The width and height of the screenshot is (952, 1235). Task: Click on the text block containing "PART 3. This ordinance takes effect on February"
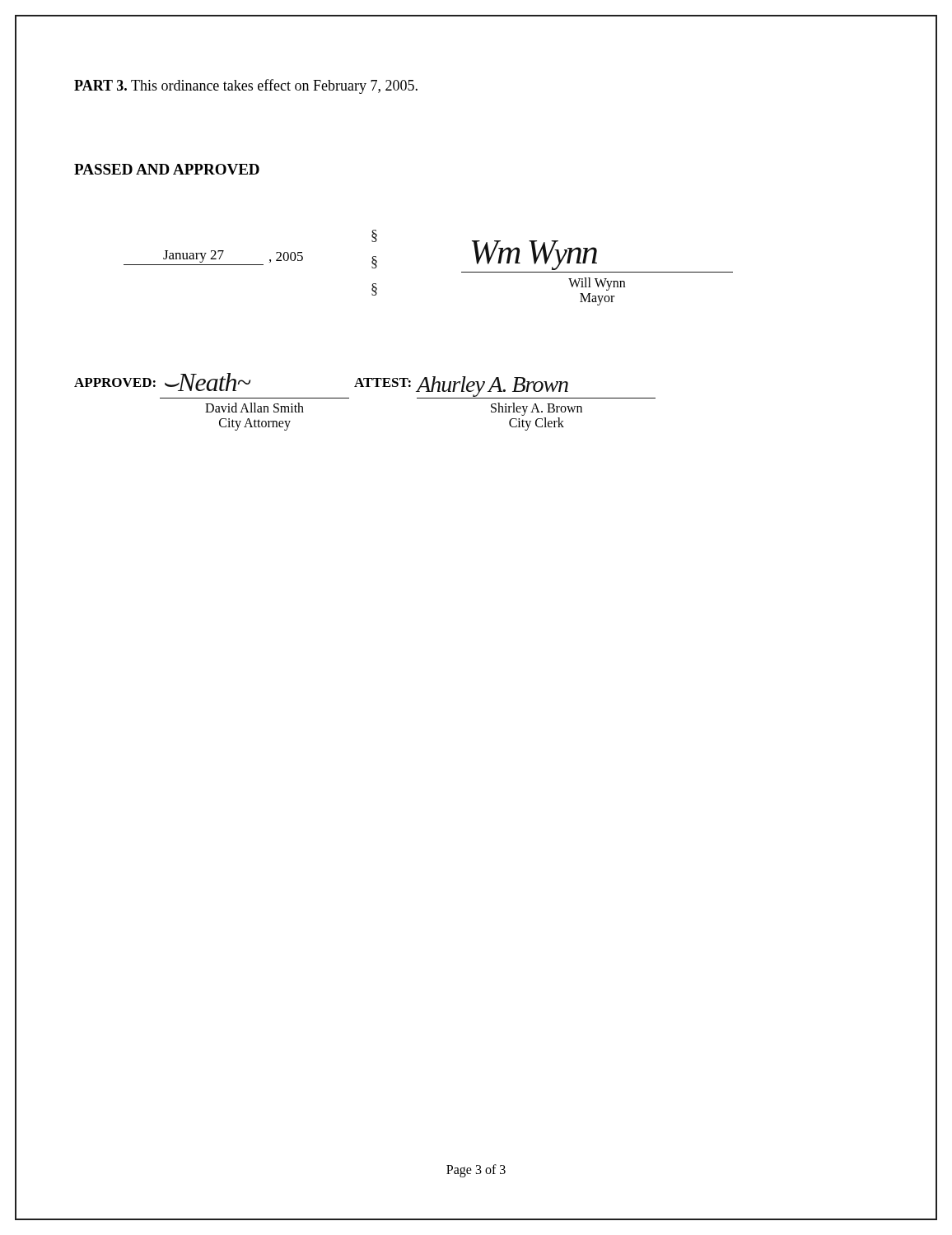tap(246, 86)
